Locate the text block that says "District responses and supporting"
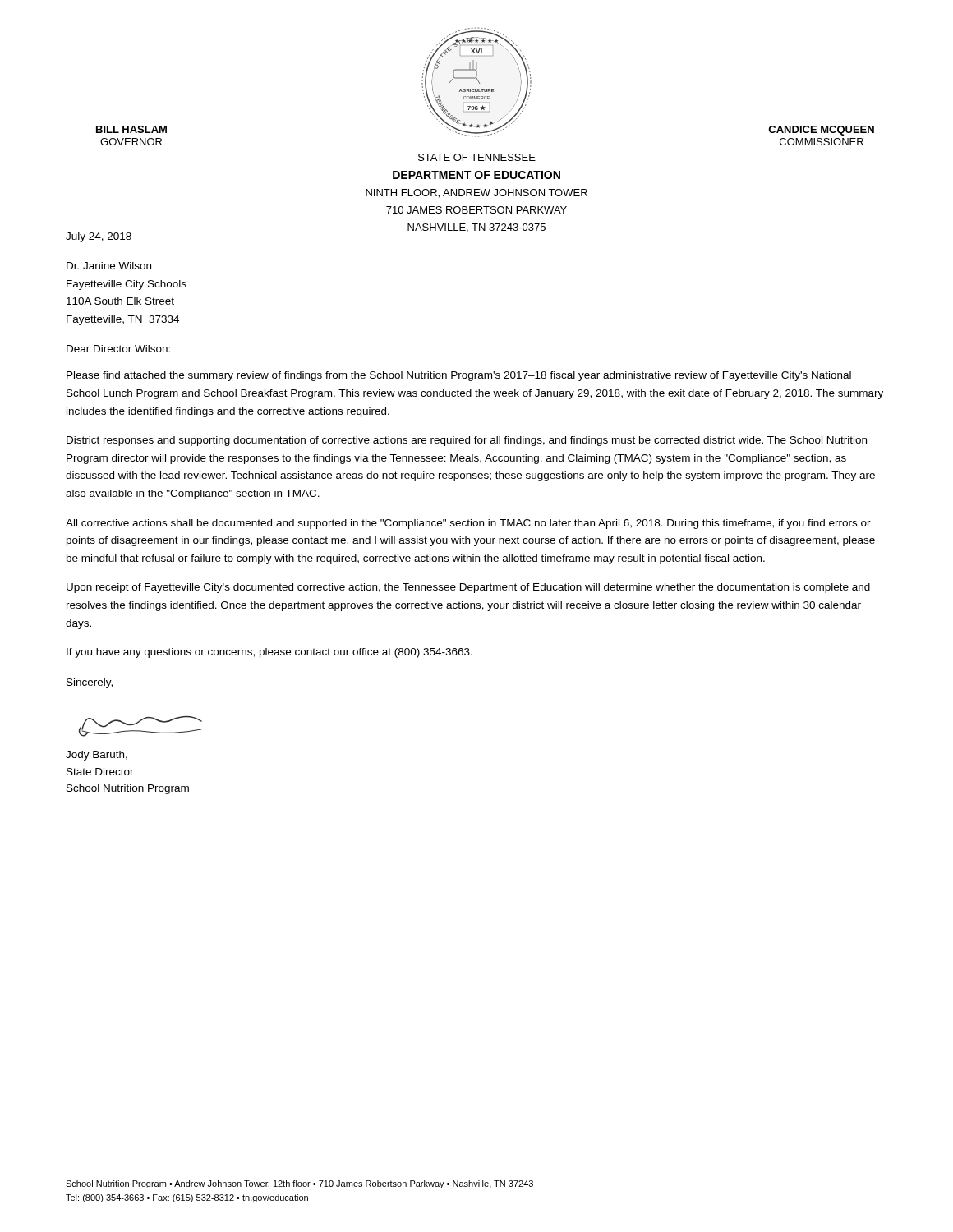The height and width of the screenshot is (1232, 953). coord(471,467)
